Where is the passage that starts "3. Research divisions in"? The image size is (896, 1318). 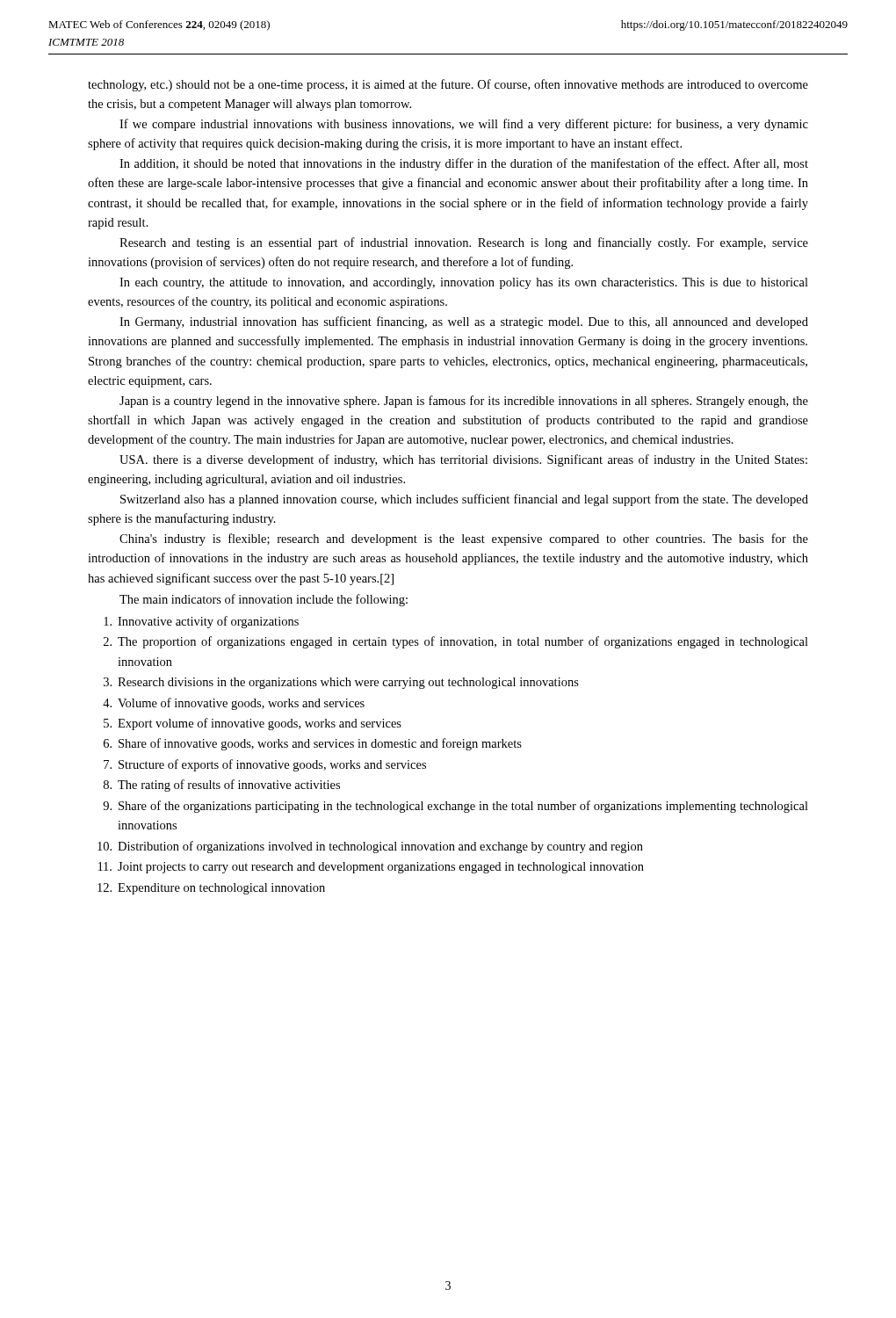click(448, 682)
